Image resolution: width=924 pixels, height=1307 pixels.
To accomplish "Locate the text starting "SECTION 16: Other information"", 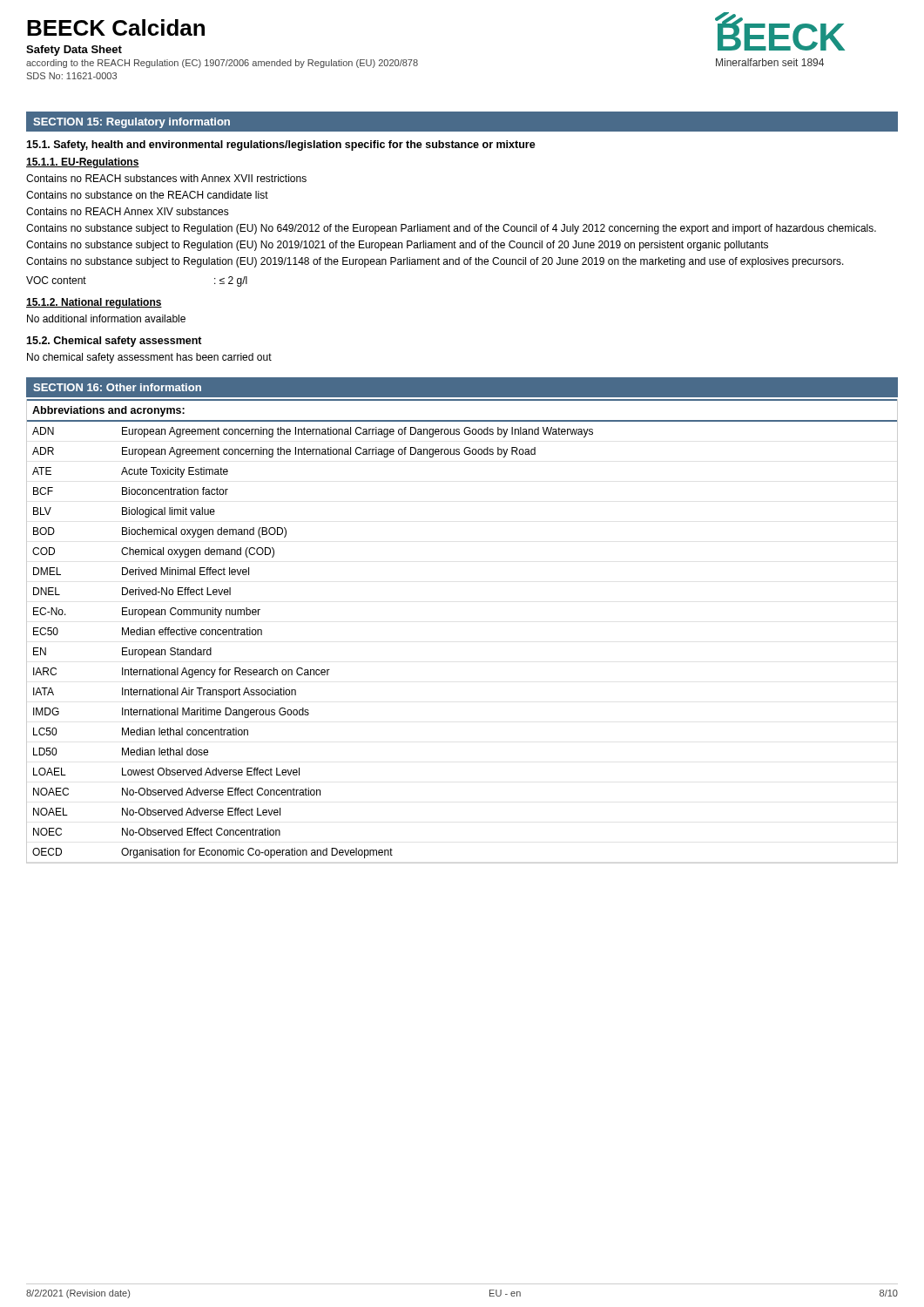I will (117, 387).
